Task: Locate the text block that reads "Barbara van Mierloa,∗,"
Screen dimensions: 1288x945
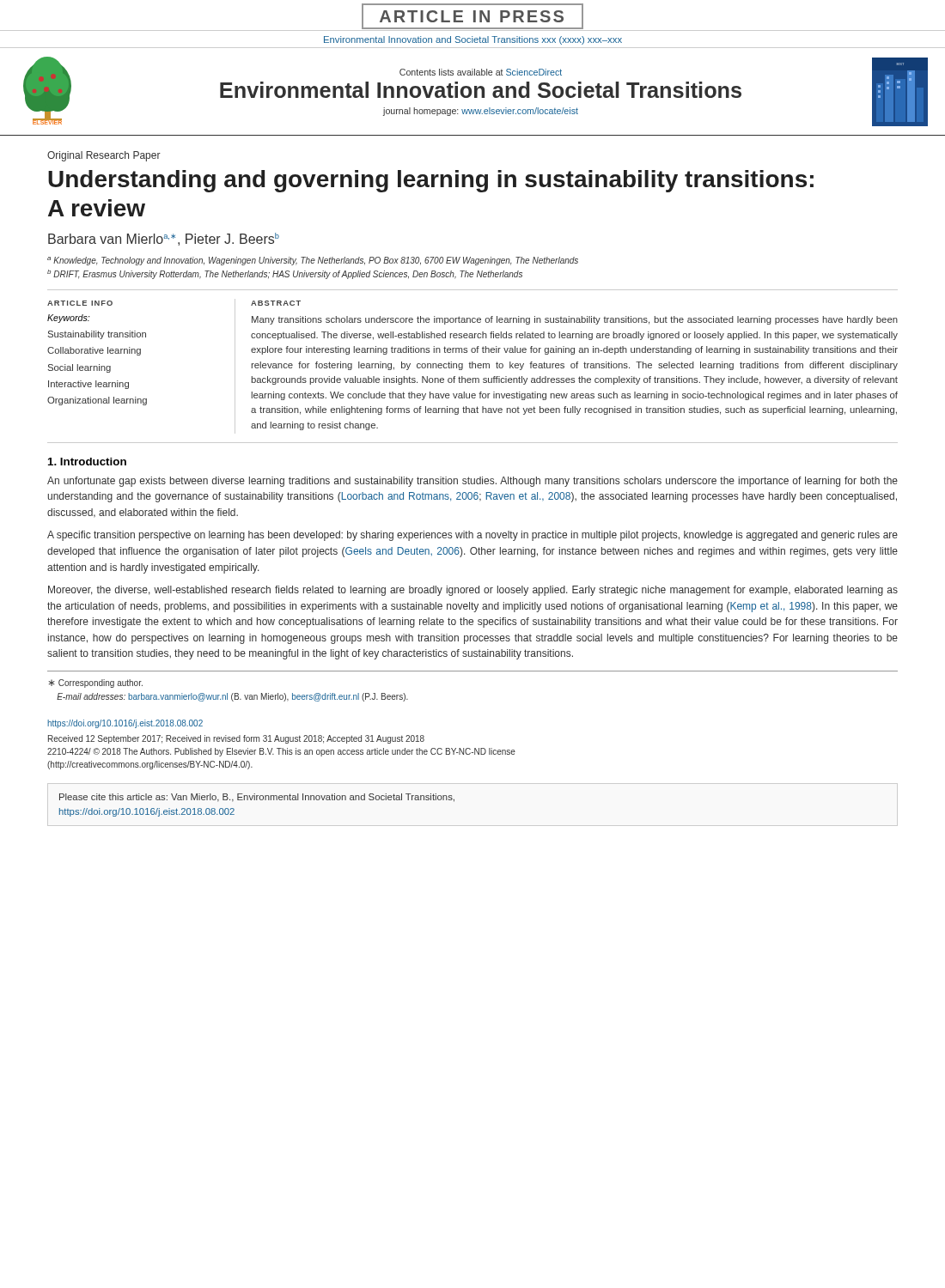Action: point(163,239)
